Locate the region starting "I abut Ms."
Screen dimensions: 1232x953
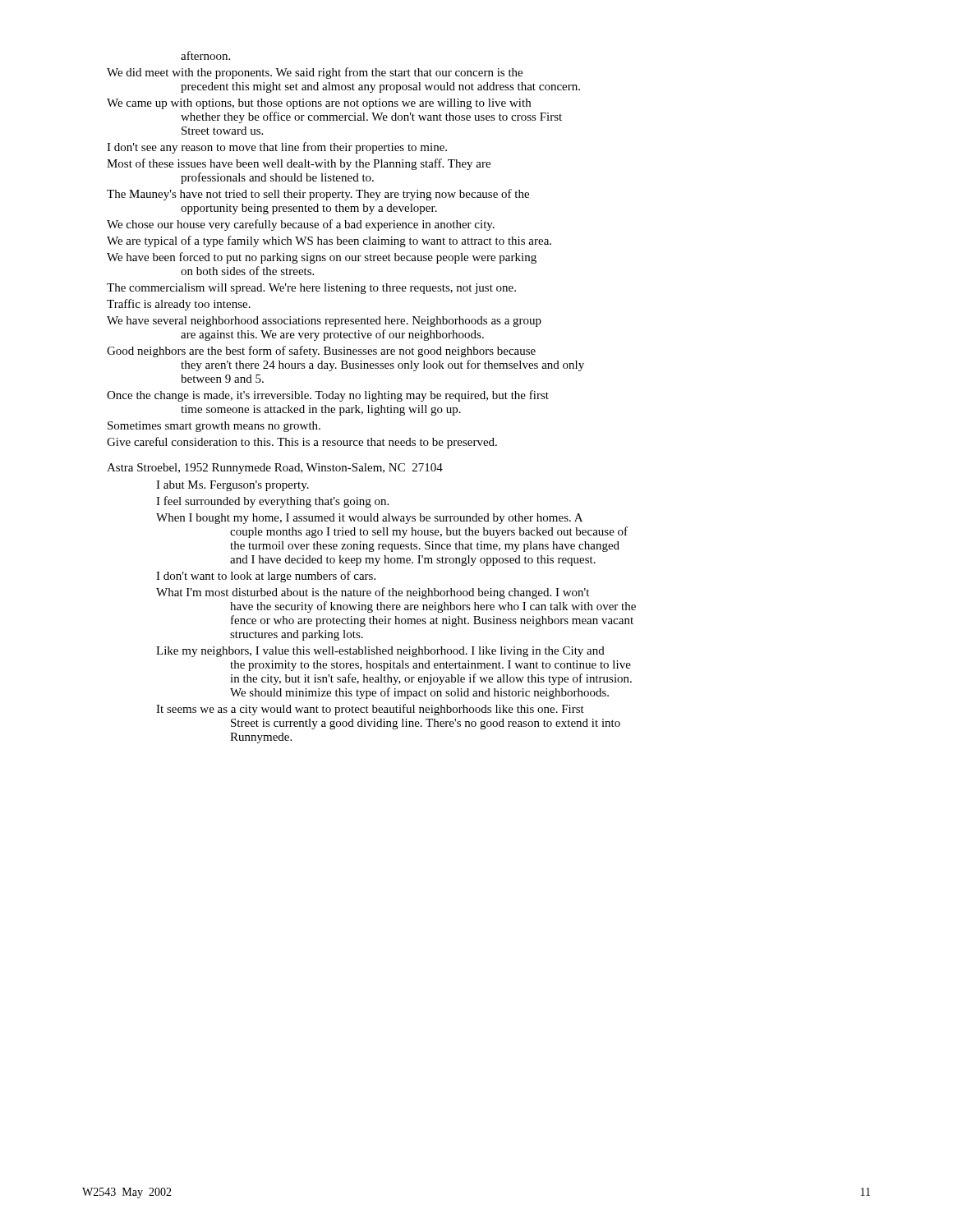click(233, 485)
